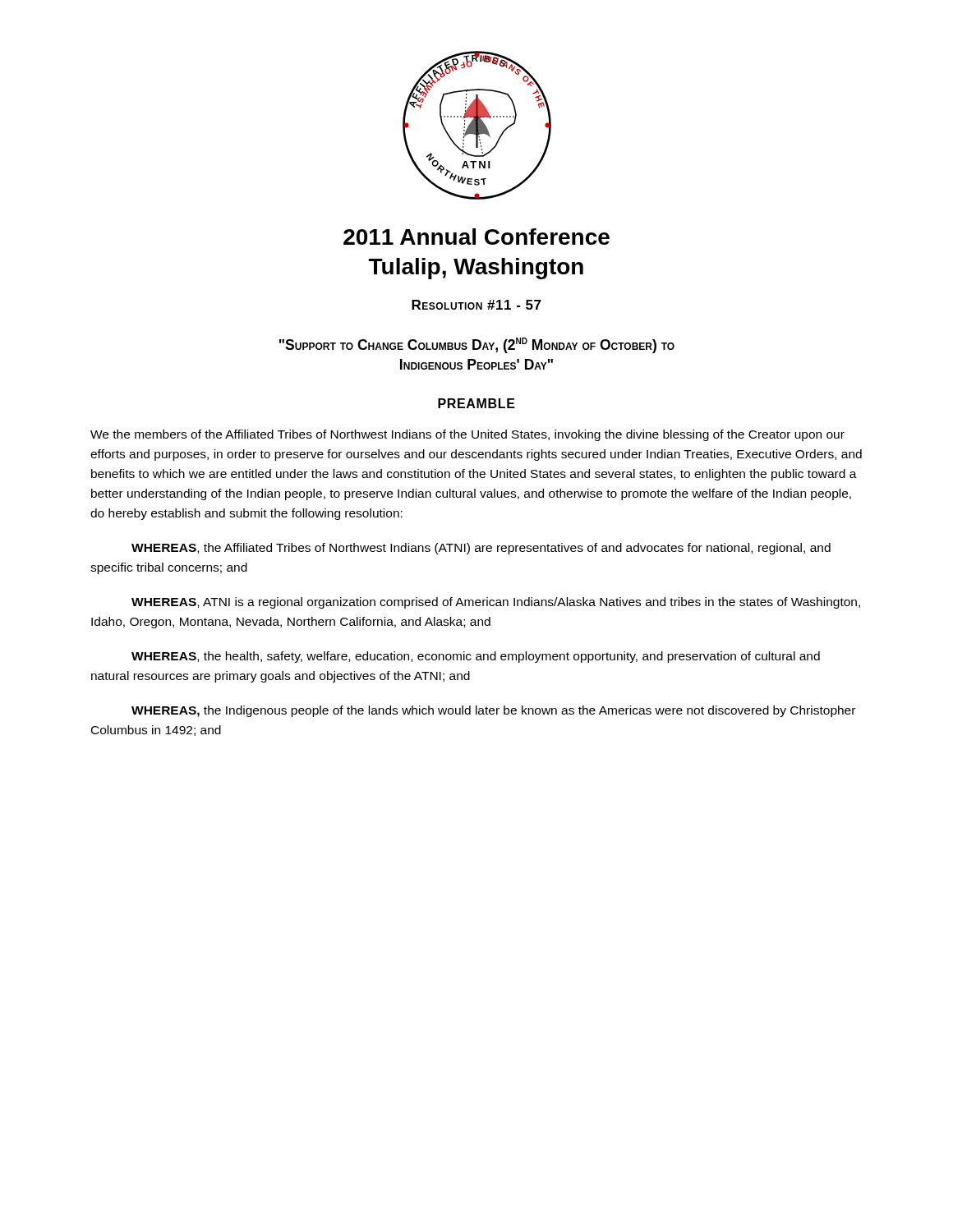Screen dimensions: 1232x953
Task: Find the section header that reads ""Support to Change"
Action: 476,353
